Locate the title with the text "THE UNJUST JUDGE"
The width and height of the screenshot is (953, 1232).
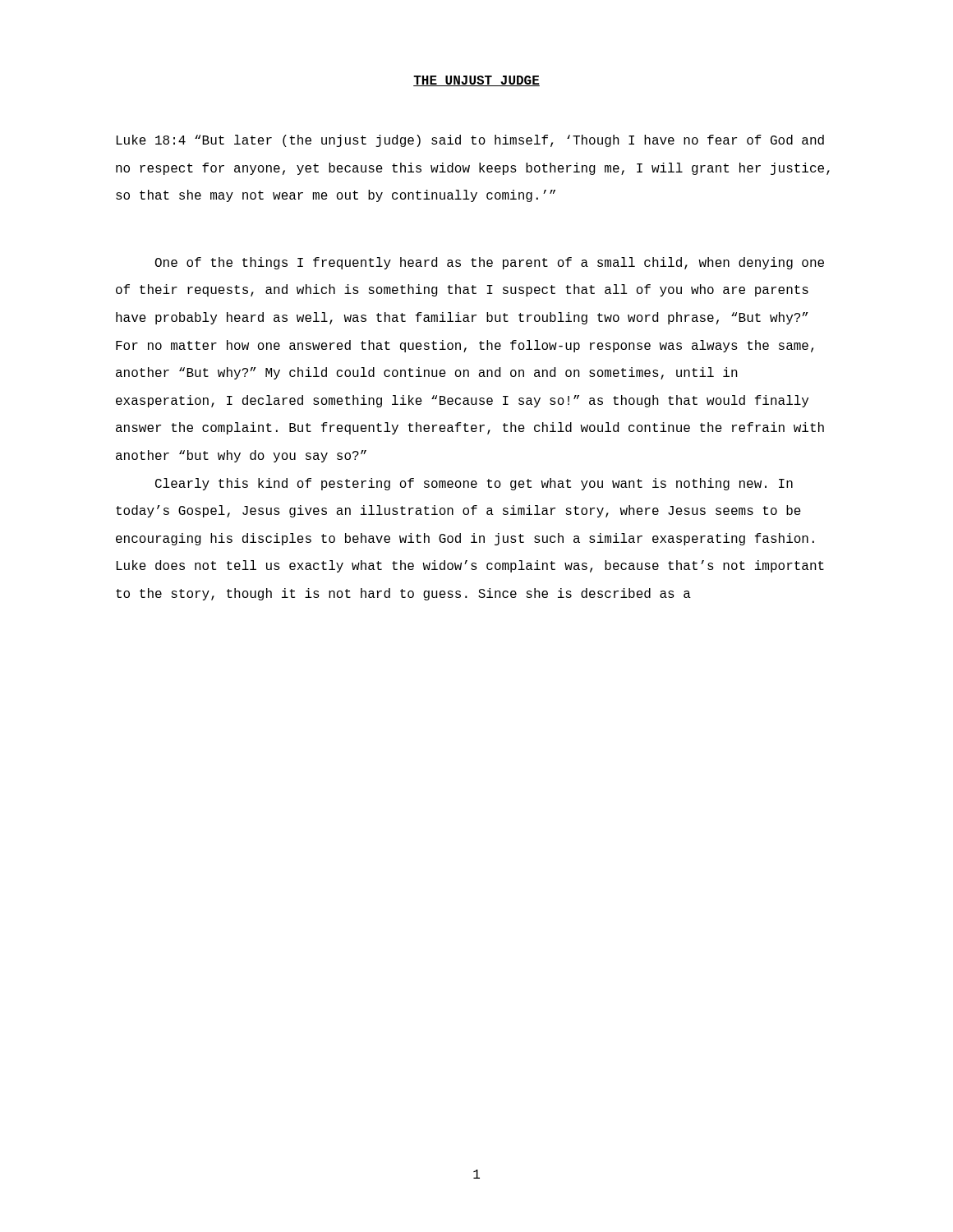point(476,81)
